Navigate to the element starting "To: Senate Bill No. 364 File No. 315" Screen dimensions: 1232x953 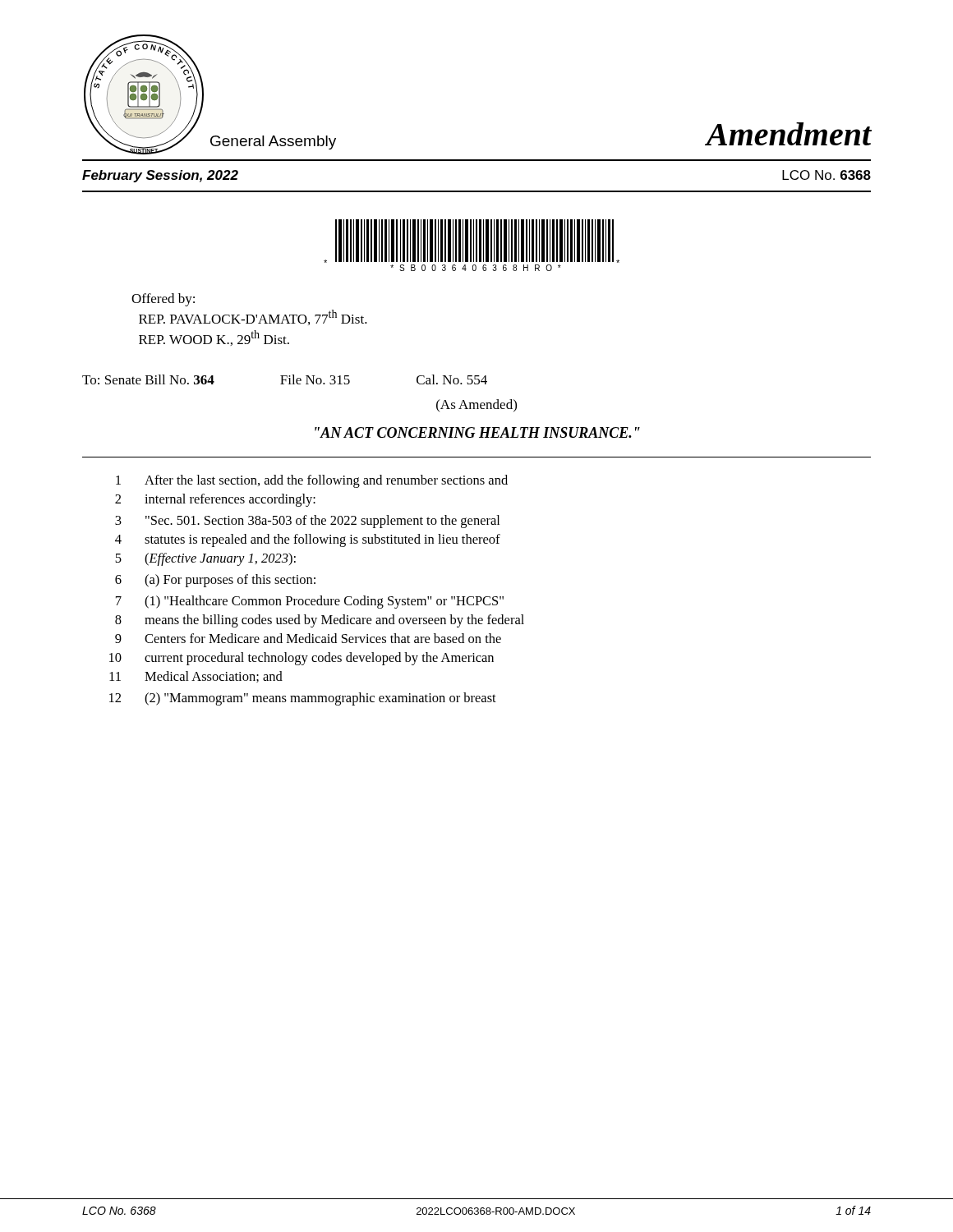click(x=285, y=381)
